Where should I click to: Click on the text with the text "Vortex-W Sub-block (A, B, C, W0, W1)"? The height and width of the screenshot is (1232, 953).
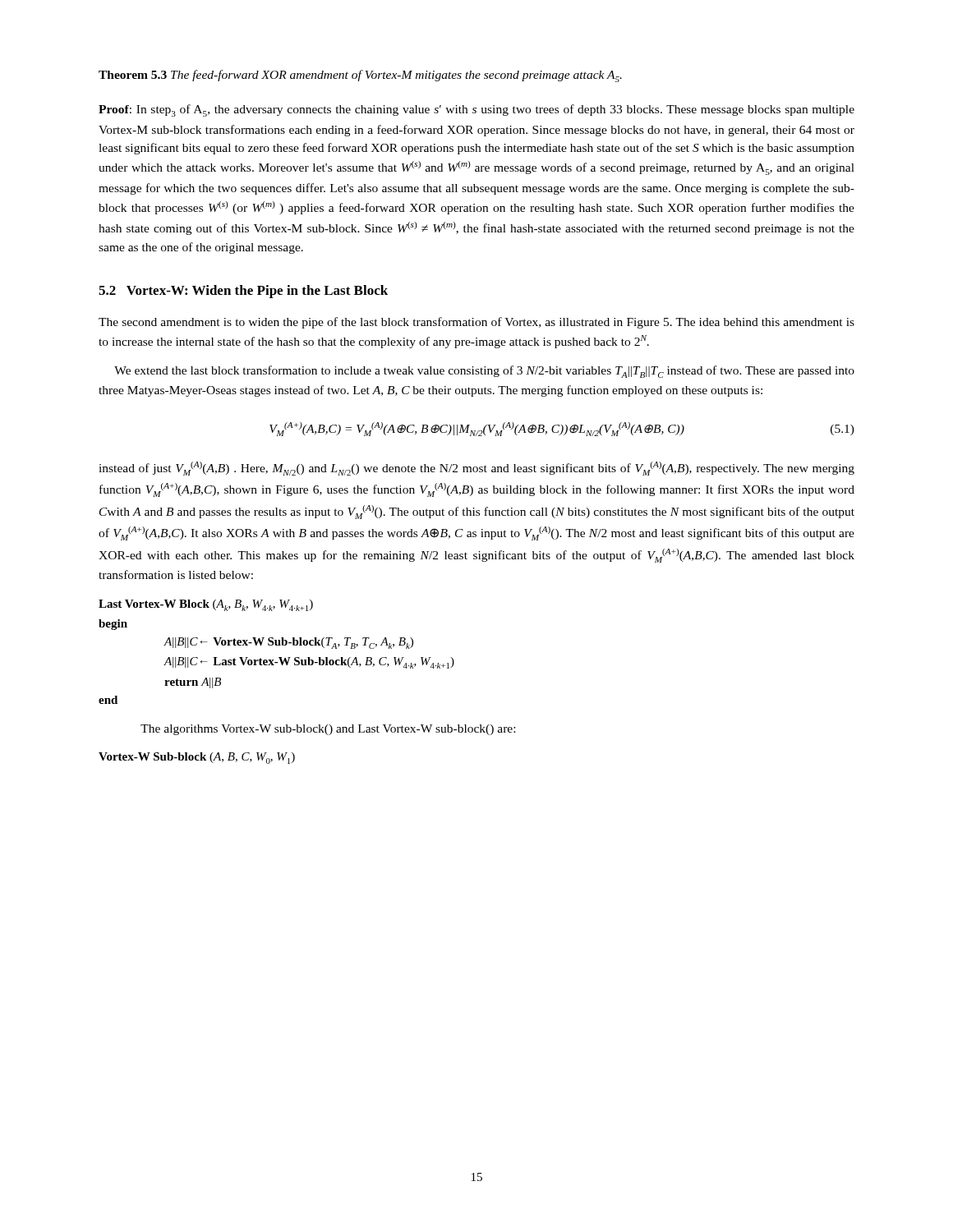click(197, 758)
